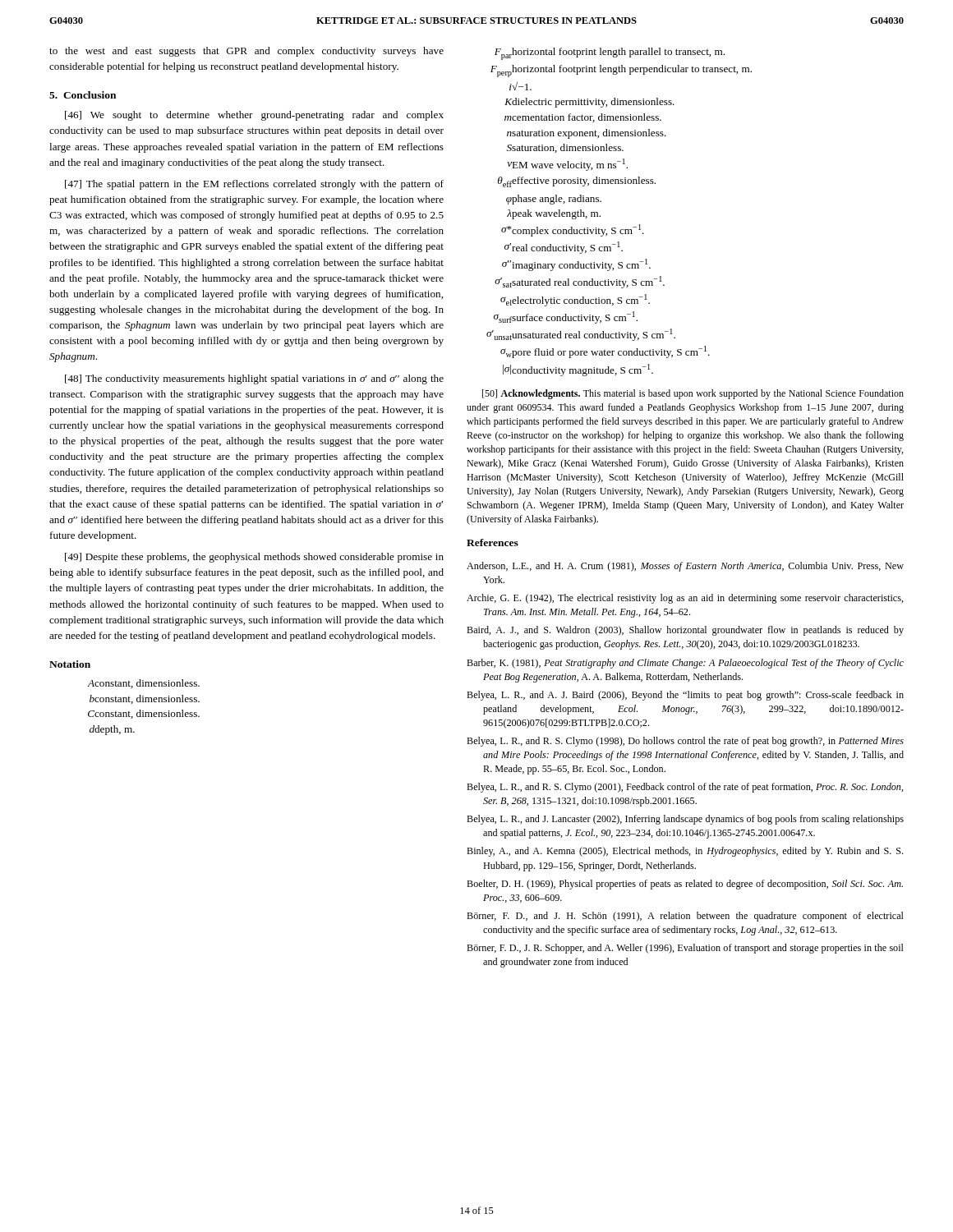Where is the passage that starts "[46] We sought to determine whether"?
Screen dimensions: 1232x953
pyautogui.click(x=246, y=375)
